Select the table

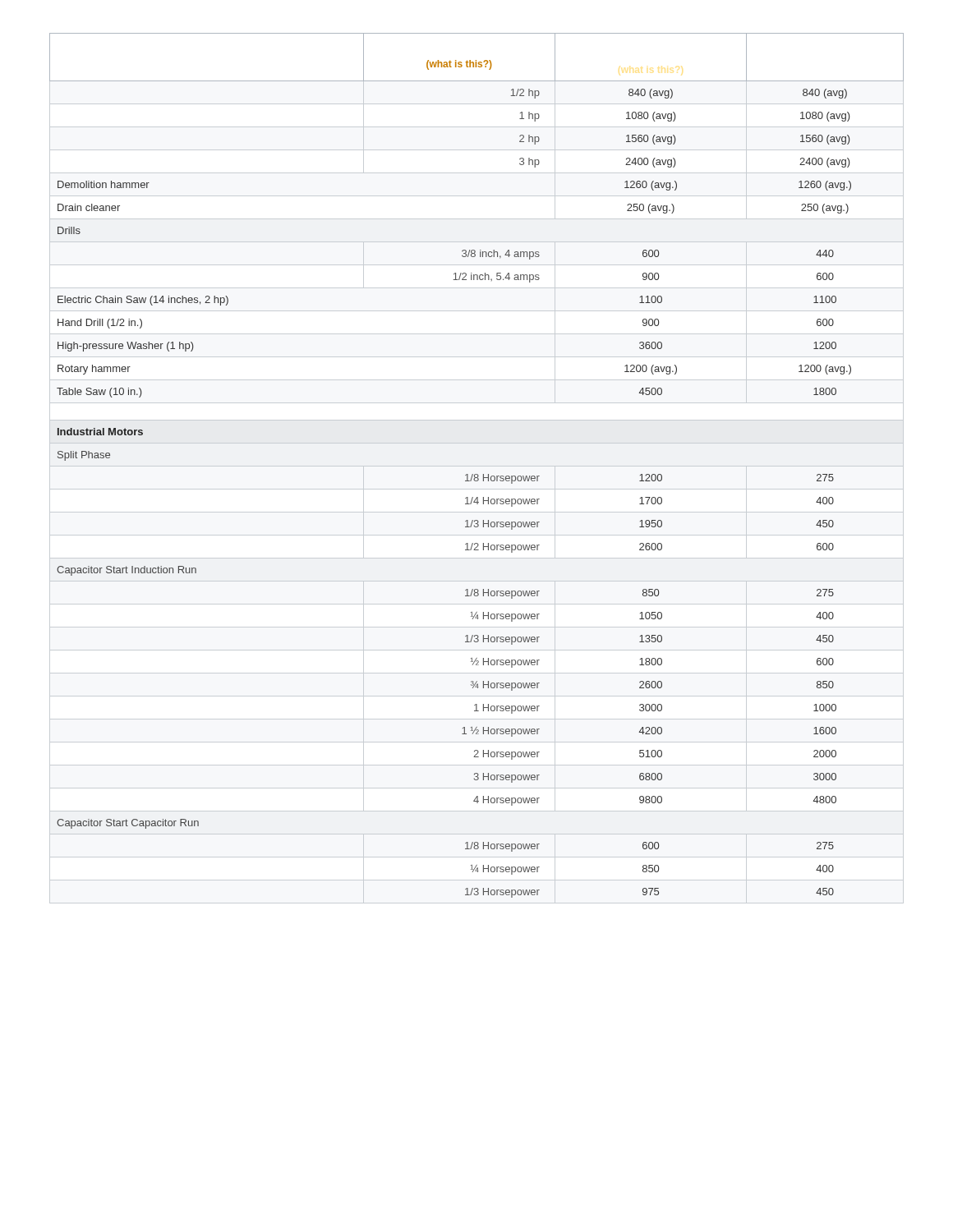(476, 468)
